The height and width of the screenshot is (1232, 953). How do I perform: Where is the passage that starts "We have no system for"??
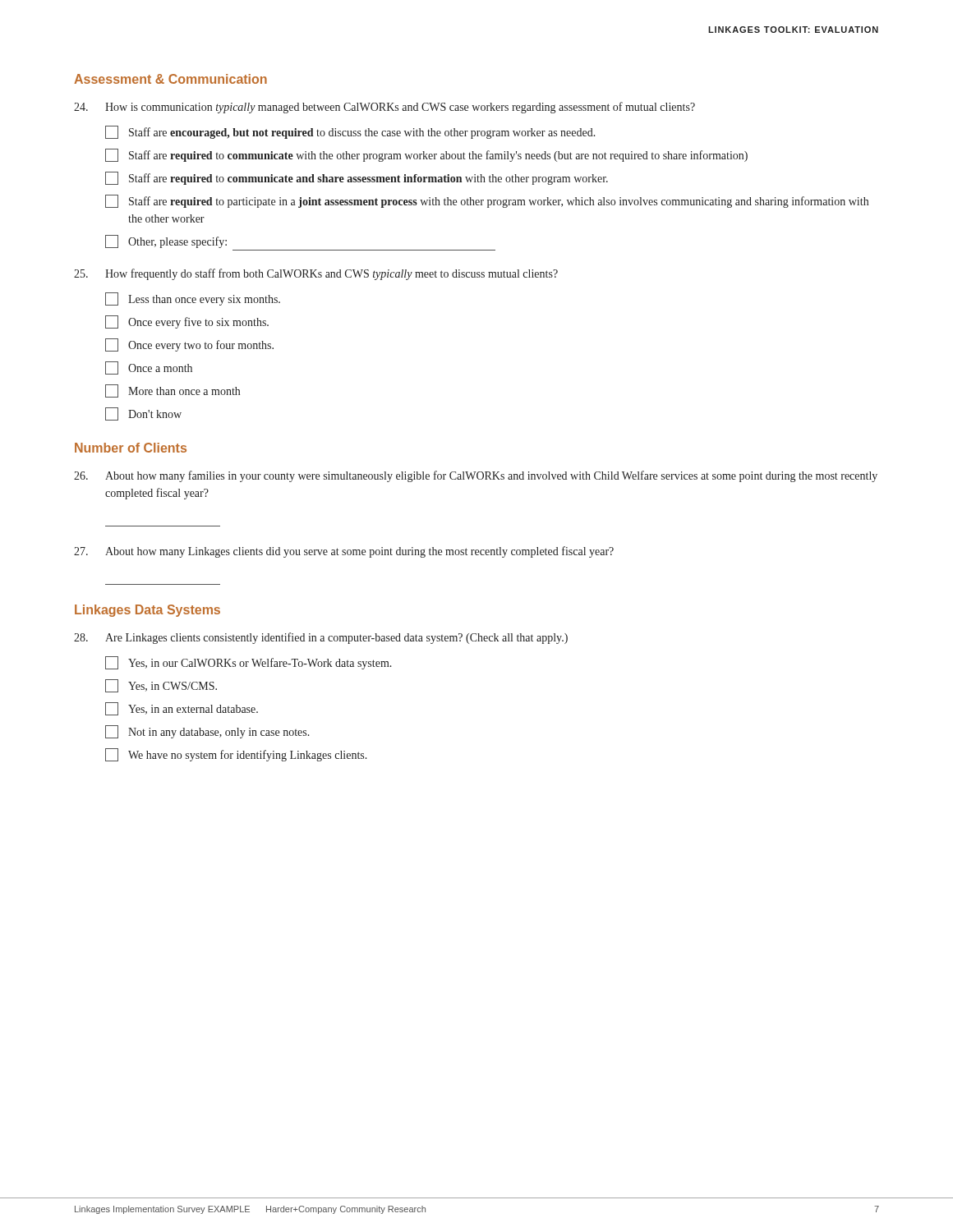tap(236, 755)
